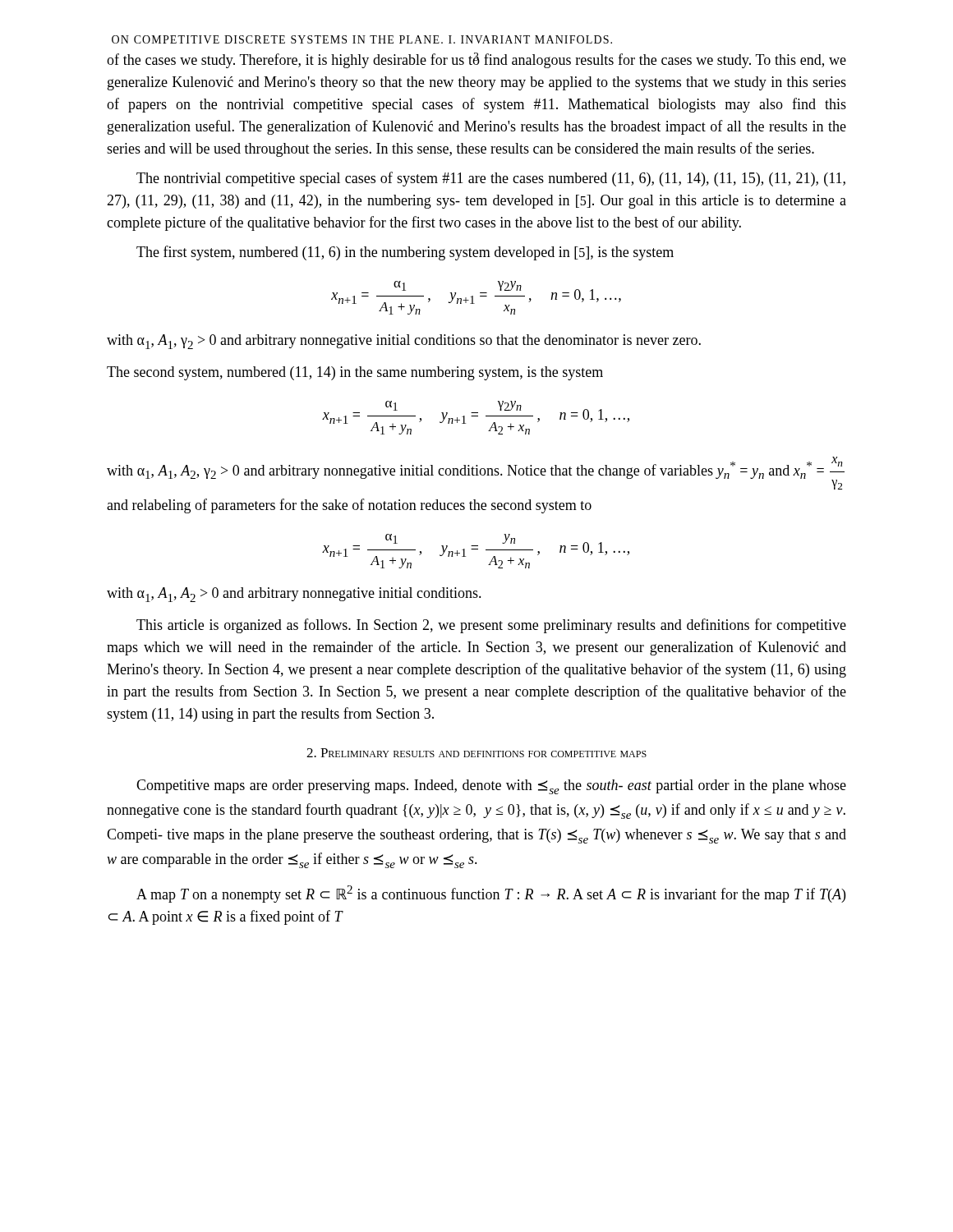The image size is (953, 1232).
Task: Navigate to the text starting "The first system, numbered (11,"
Action: 476,253
